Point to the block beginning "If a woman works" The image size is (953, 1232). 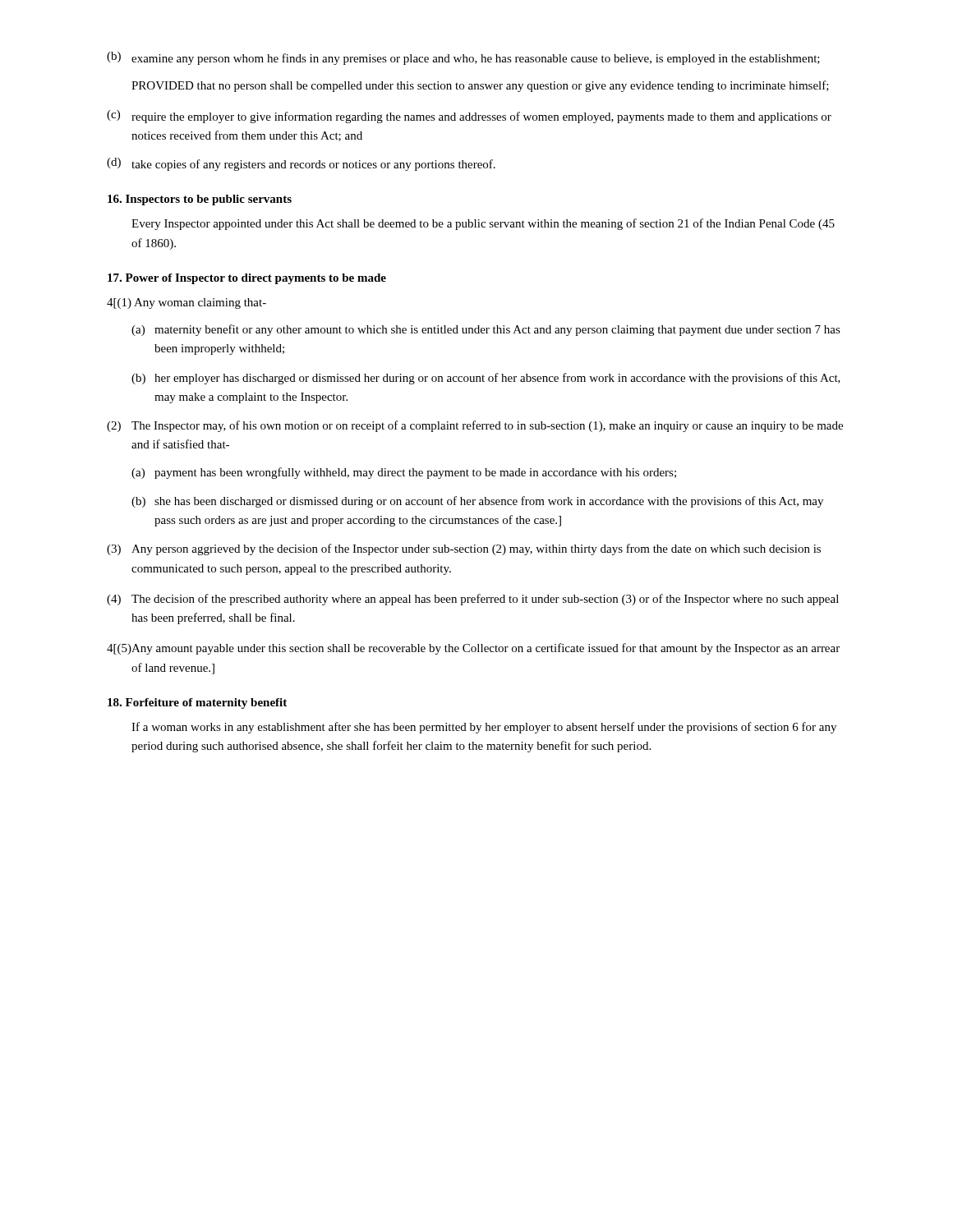point(484,736)
